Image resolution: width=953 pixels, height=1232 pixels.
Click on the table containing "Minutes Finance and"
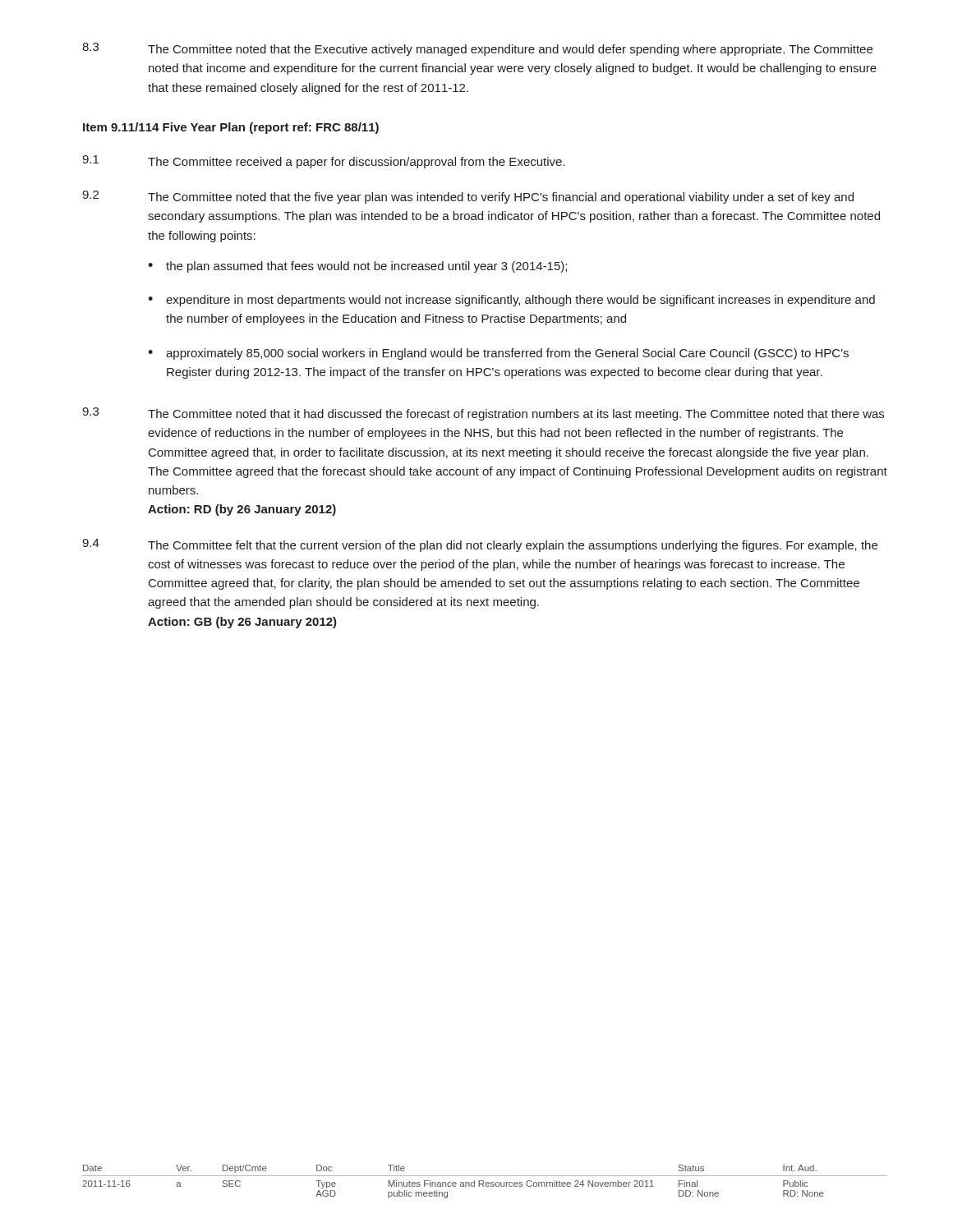(485, 1181)
